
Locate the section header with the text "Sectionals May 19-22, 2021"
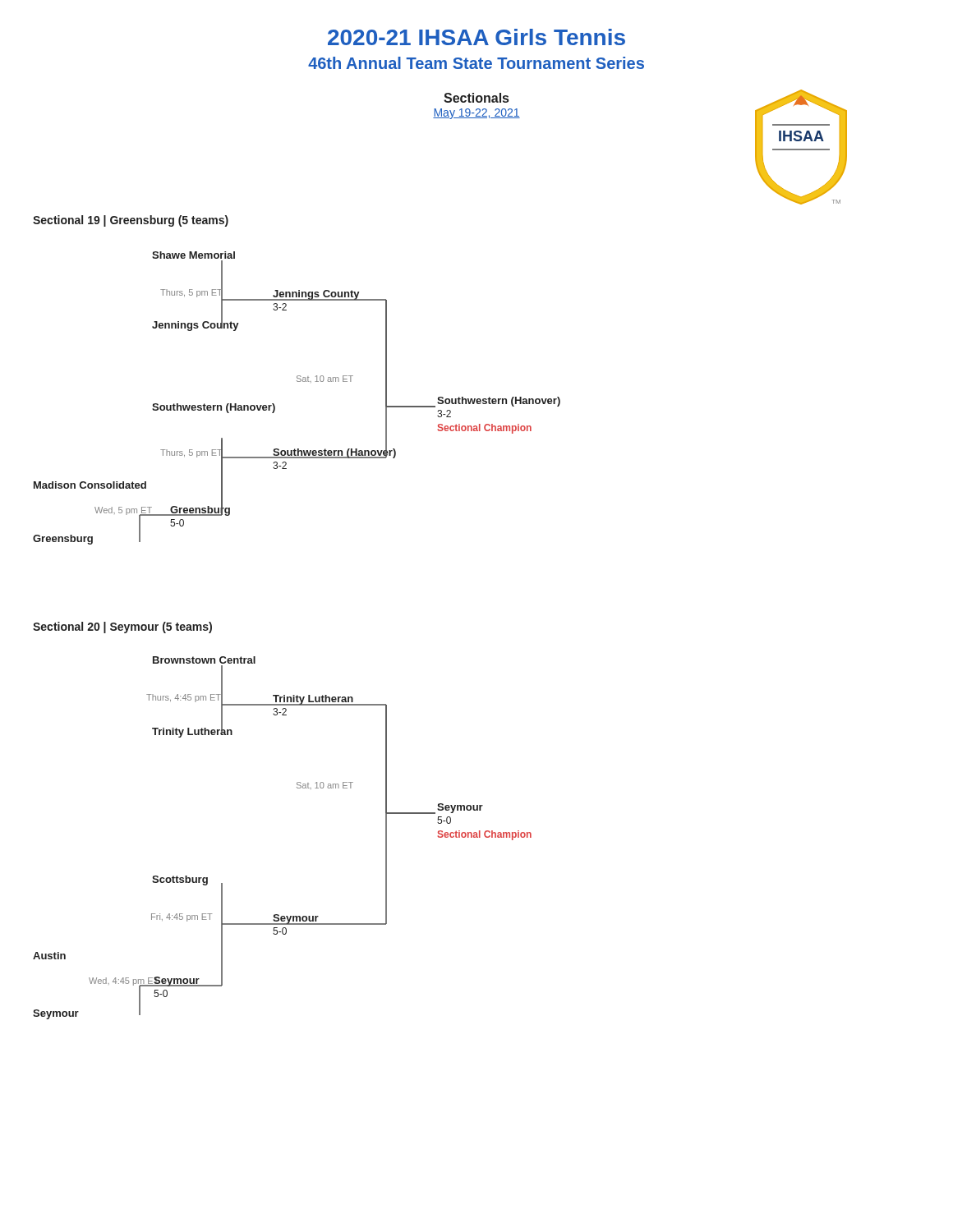[476, 105]
